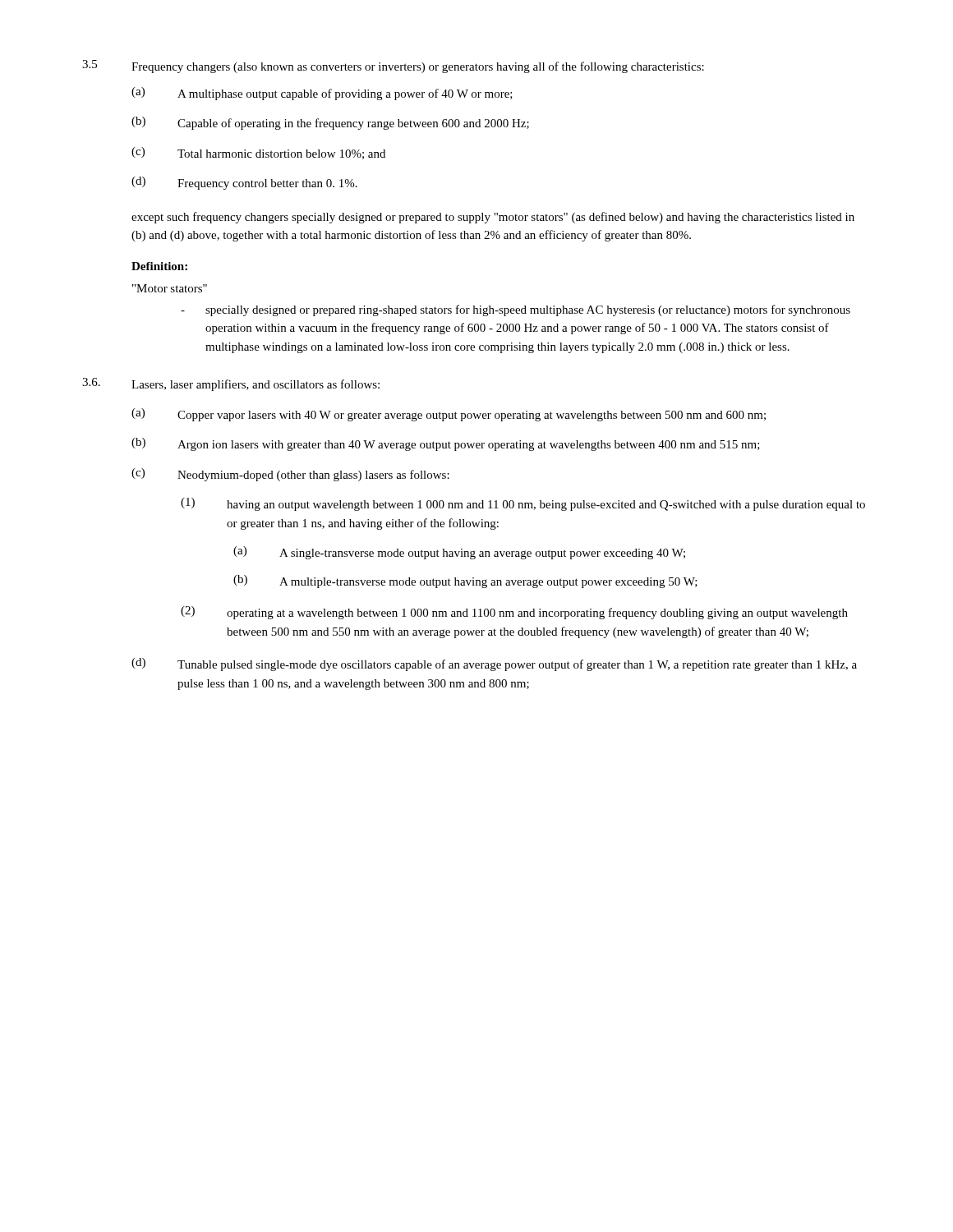Click on the region starting "(b) A multiple-transverse mode output having an"
This screenshot has height=1232, width=953.
pos(552,581)
